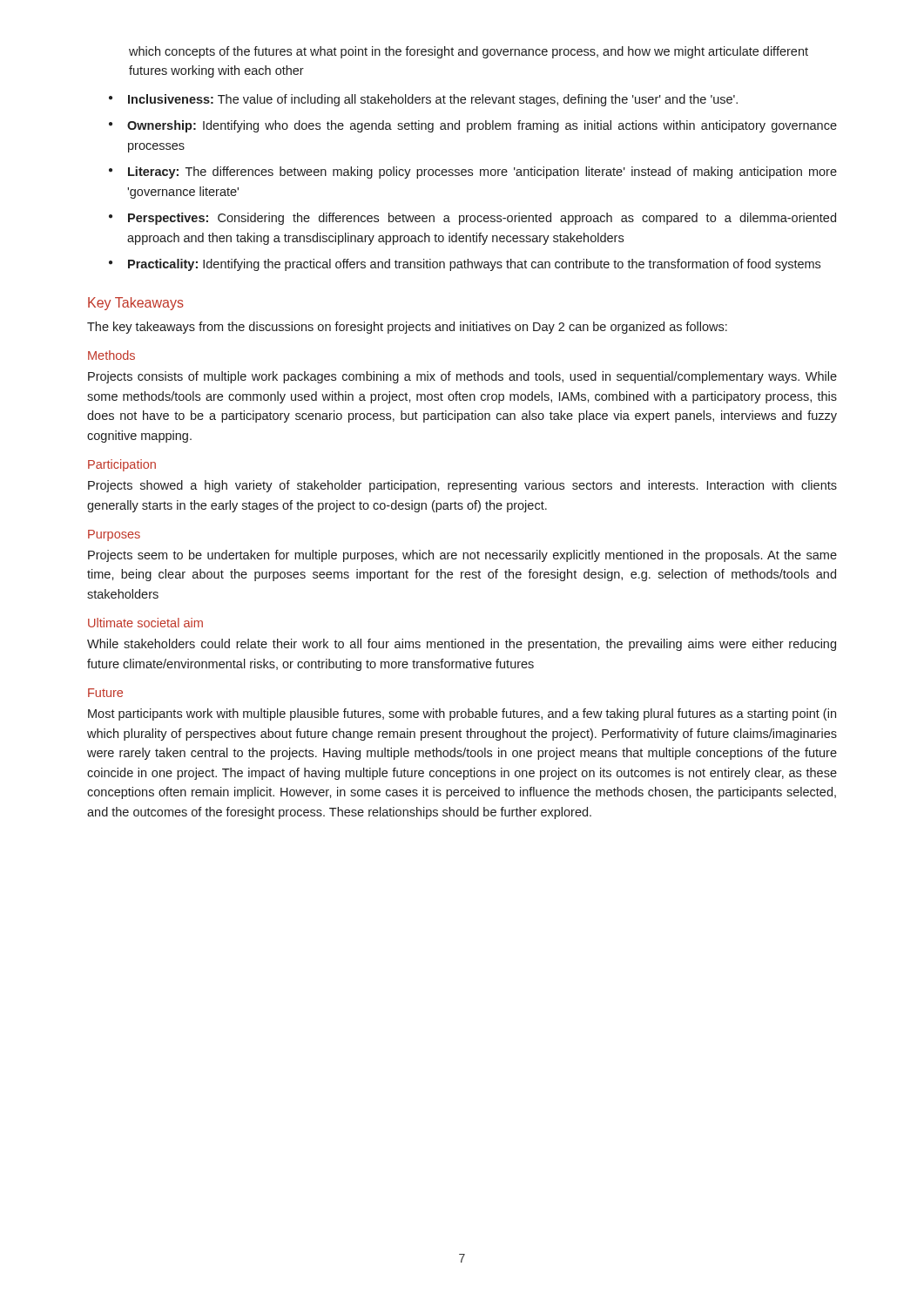The height and width of the screenshot is (1307, 924).
Task: Find the list item that reads "Perspectives: Considering the differences between a process-oriented"
Action: click(x=482, y=228)
